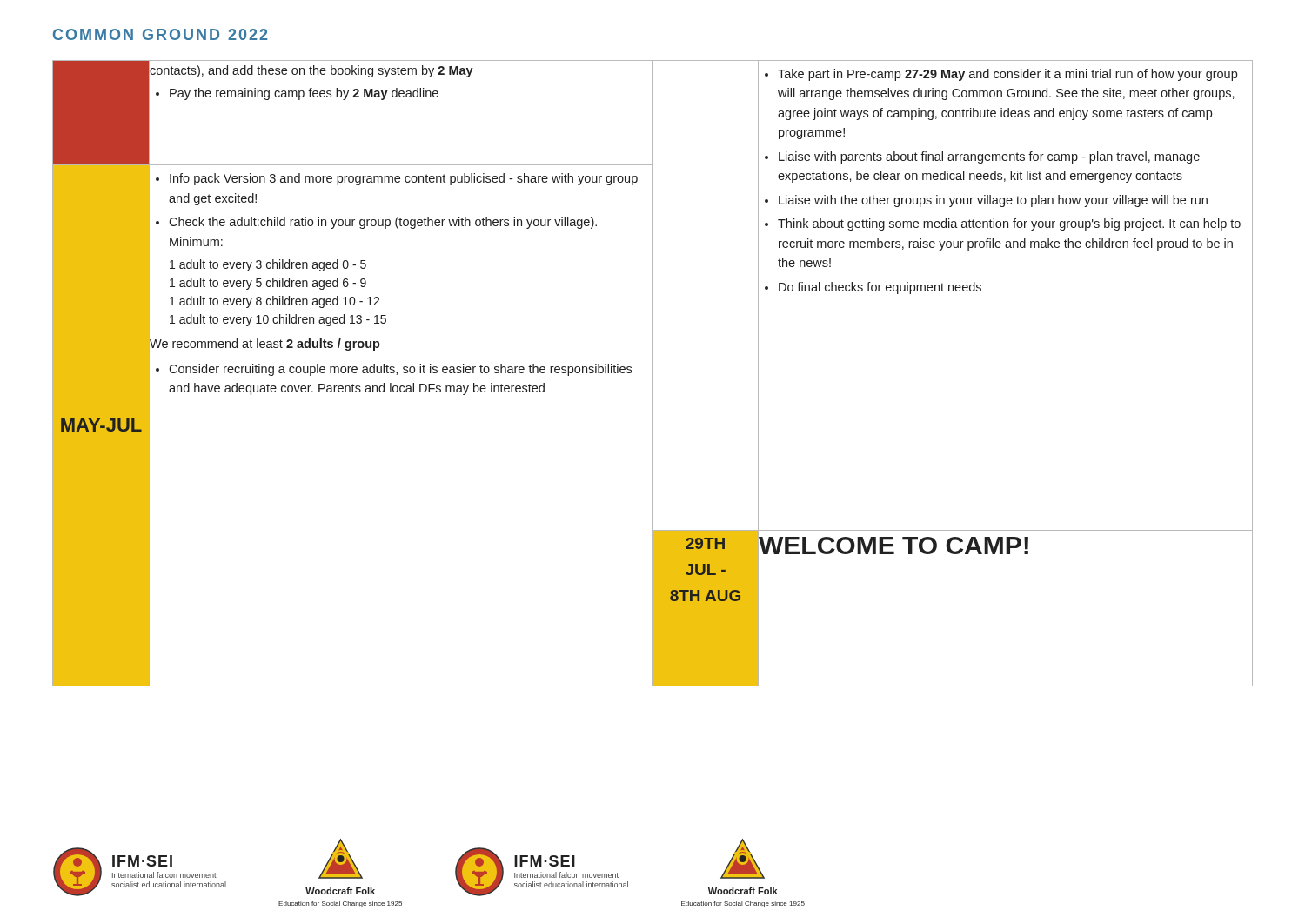The image size is (1305, 924).
Task: Click where it says "29THJUL -8TH AUG"
Action: click(x=706, y=569)
